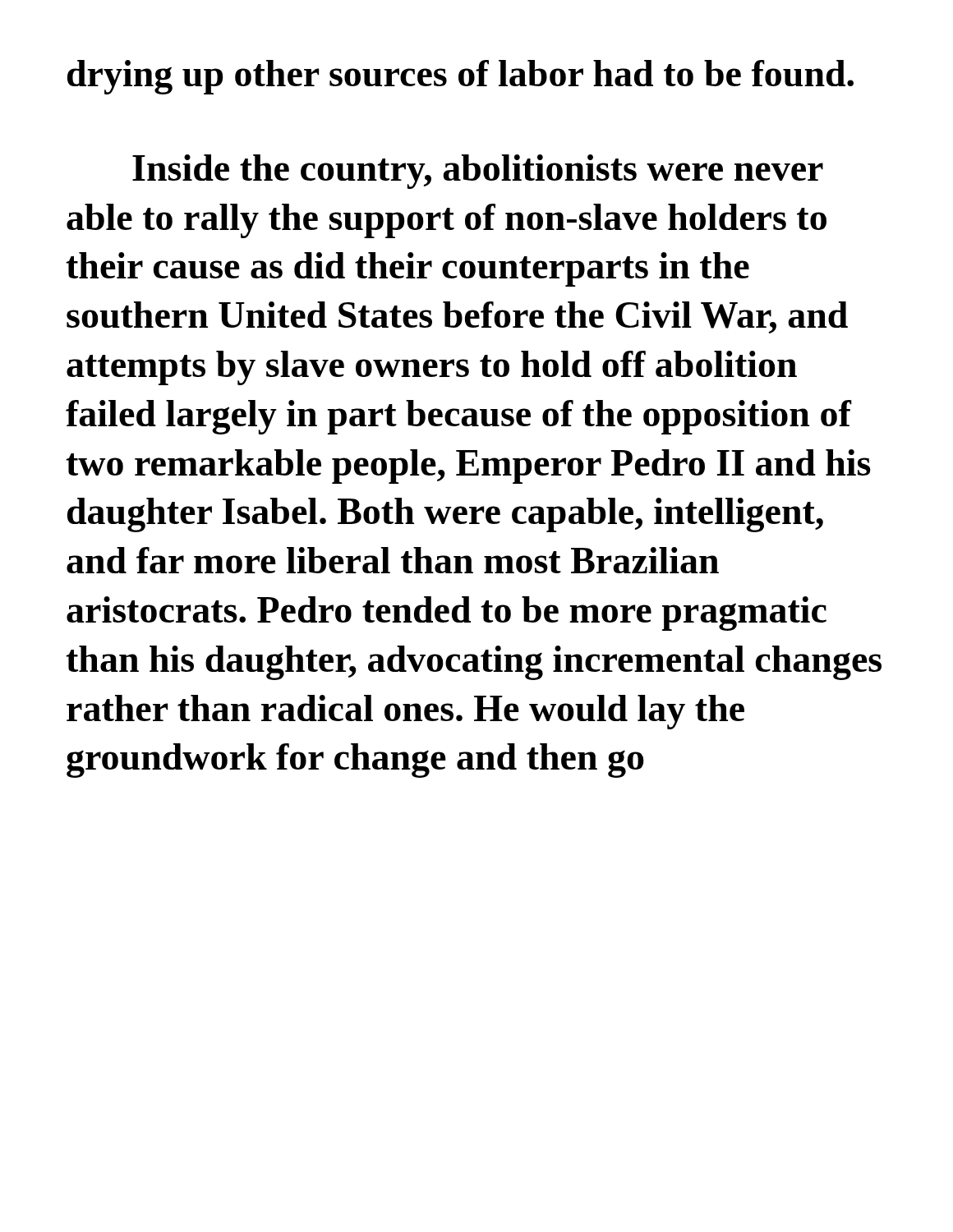This screenshot has height=1232, width=953.
Task: Find the block on this page that starts "drying up other"
Action: (461, 74)
